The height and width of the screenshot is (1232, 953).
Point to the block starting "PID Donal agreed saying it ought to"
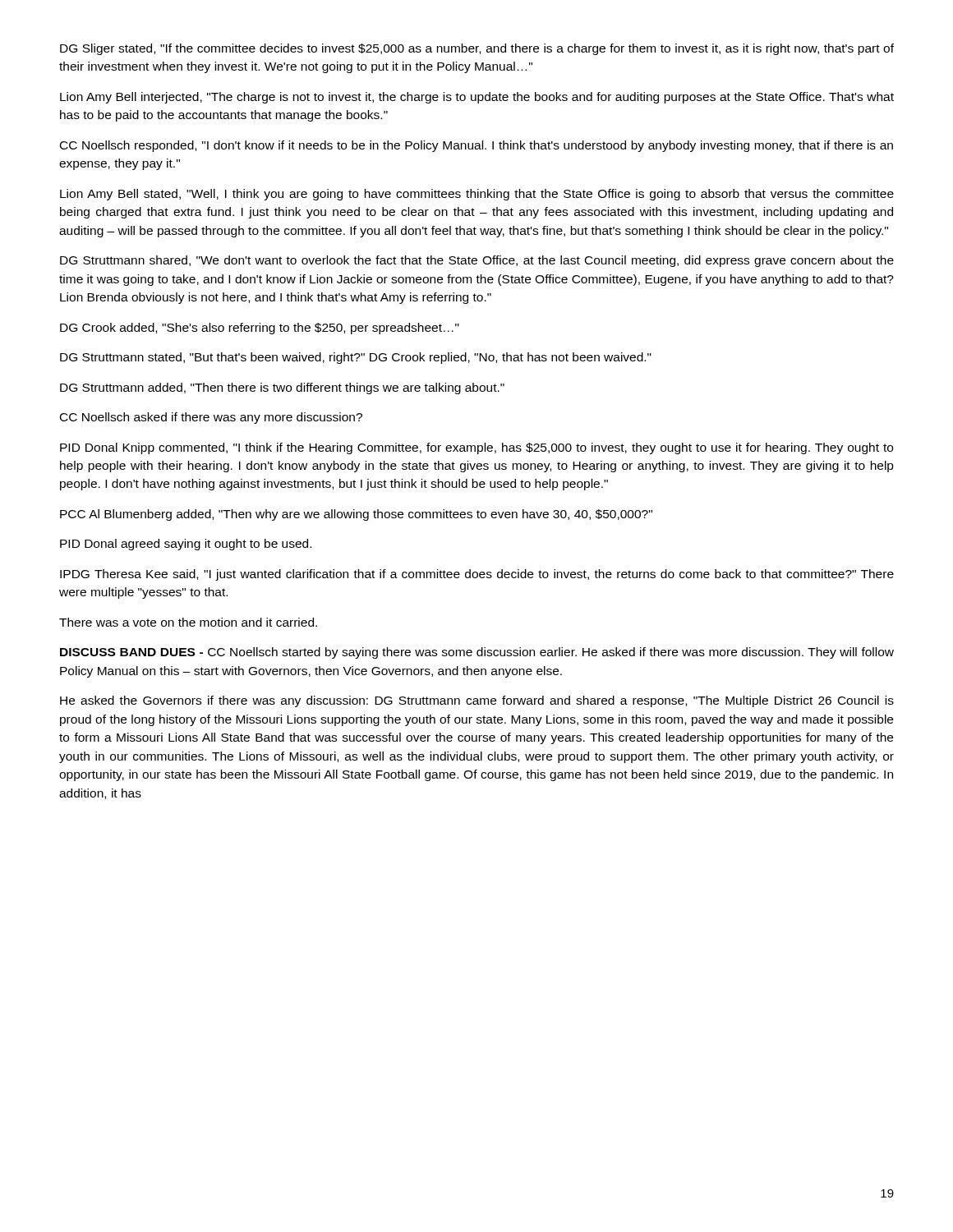point(186,544)
